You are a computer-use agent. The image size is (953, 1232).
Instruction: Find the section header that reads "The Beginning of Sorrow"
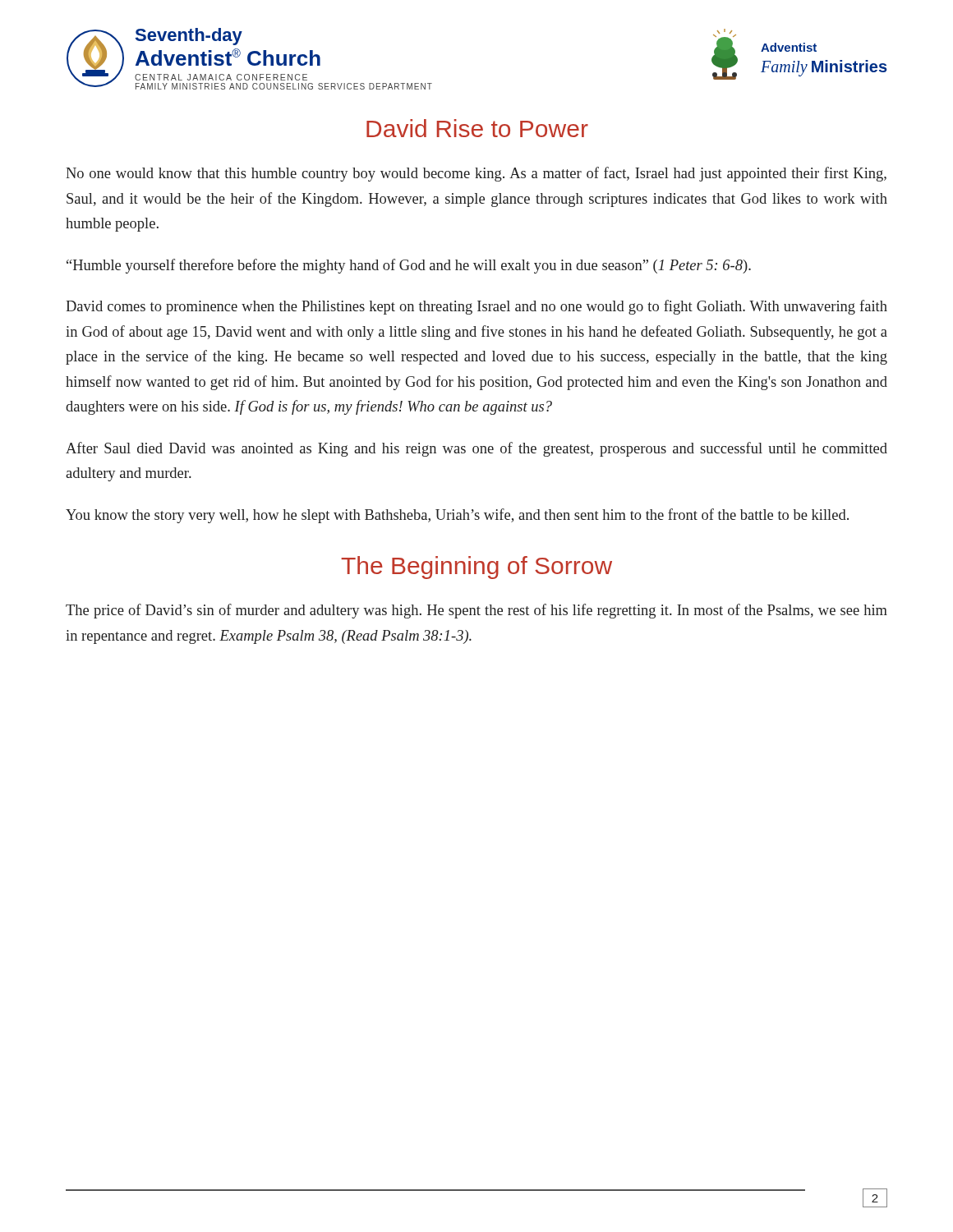(x=476, y=566)
